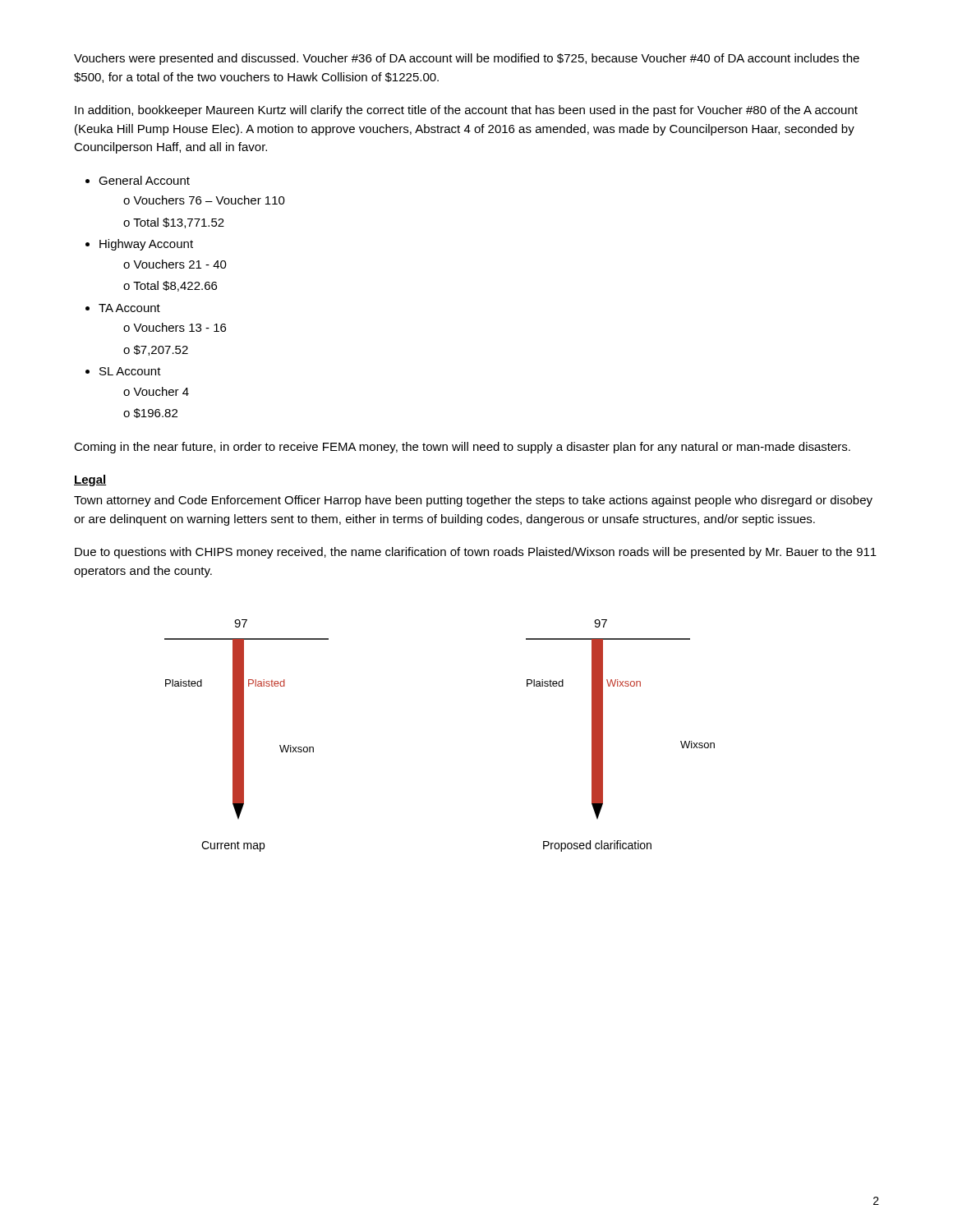Find the text block starting "In addition, bookkeeper Maureen"
The height and width of the screenshot is (1232, 953).
pyautogui.click(x=466, y=128)
